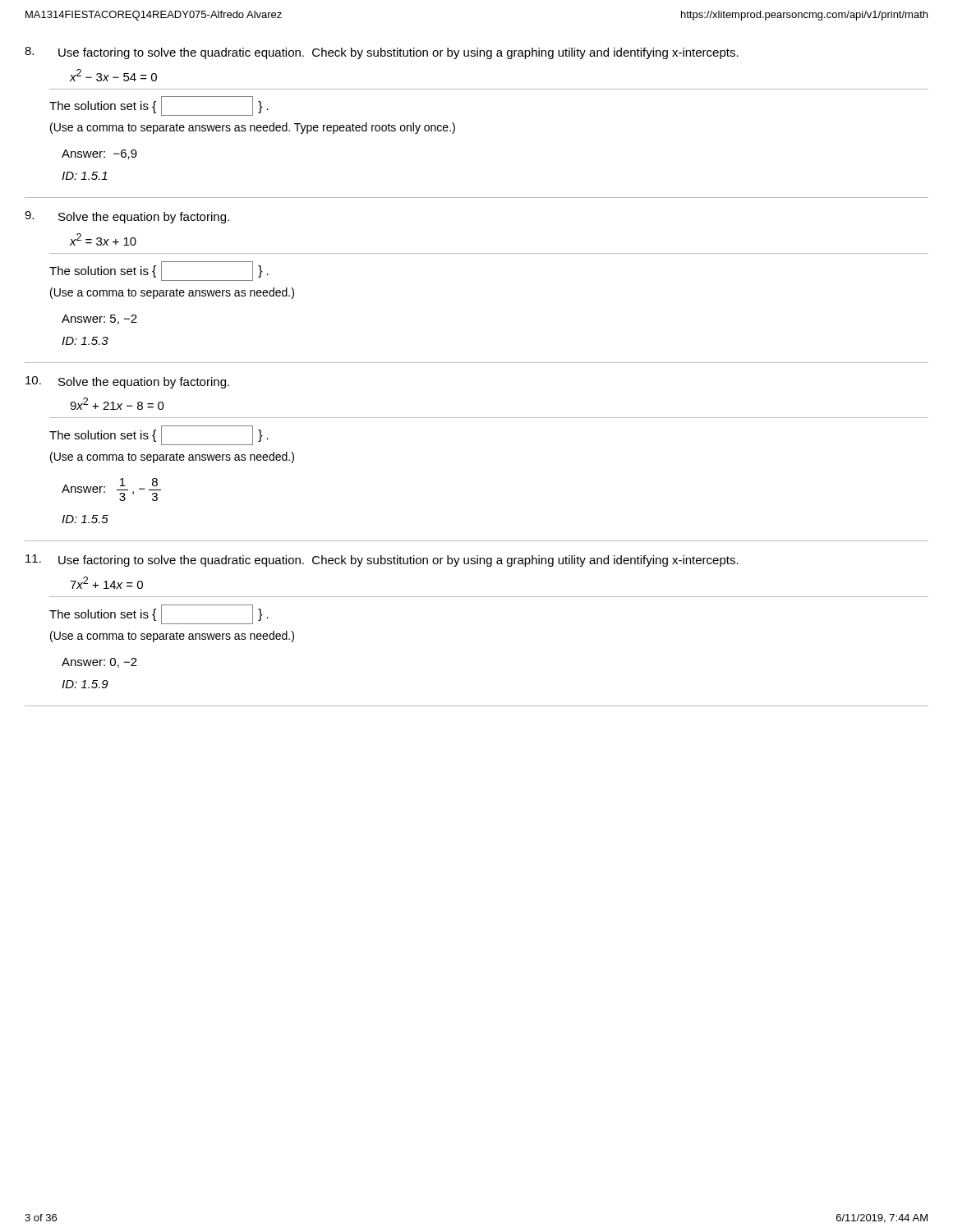Image resolution: width=953 pixels, height=1232 pixels.
Task: Click on the region starting "9. Solve the equation by factoring."
Action: pos(127,217)
